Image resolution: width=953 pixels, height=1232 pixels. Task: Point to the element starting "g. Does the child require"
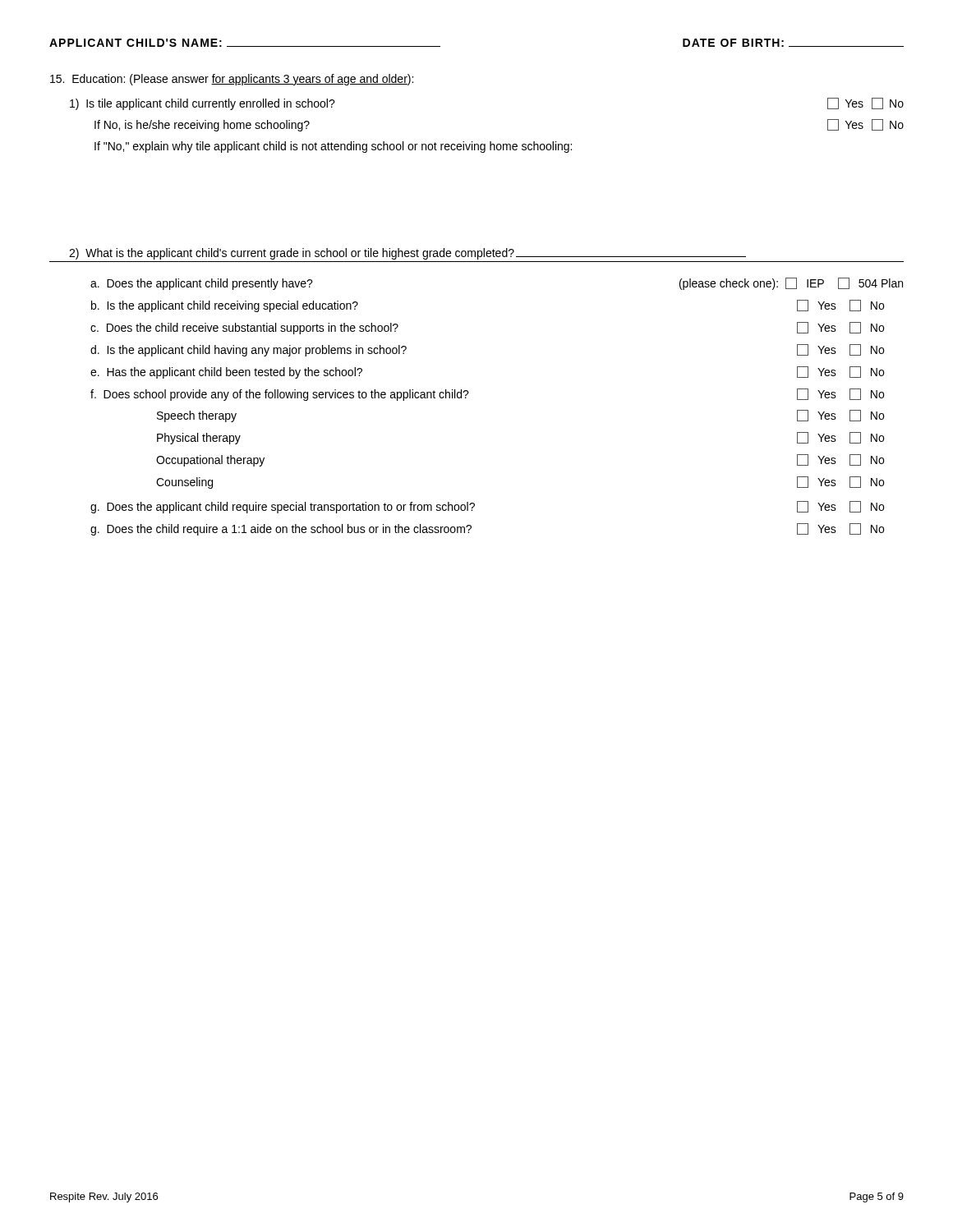(x=276, y=529)
